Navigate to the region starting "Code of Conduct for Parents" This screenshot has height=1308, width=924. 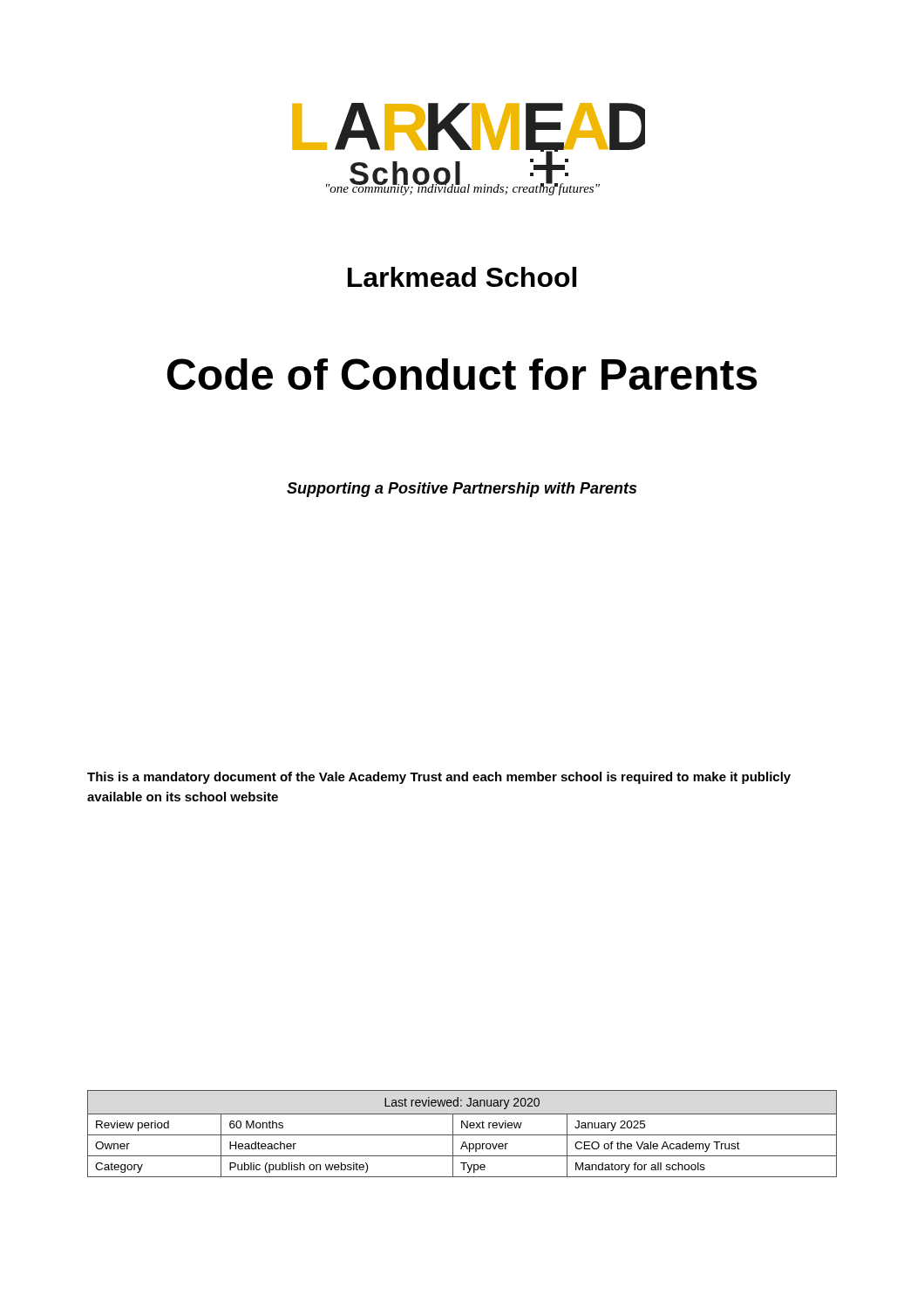click(462, 375)
